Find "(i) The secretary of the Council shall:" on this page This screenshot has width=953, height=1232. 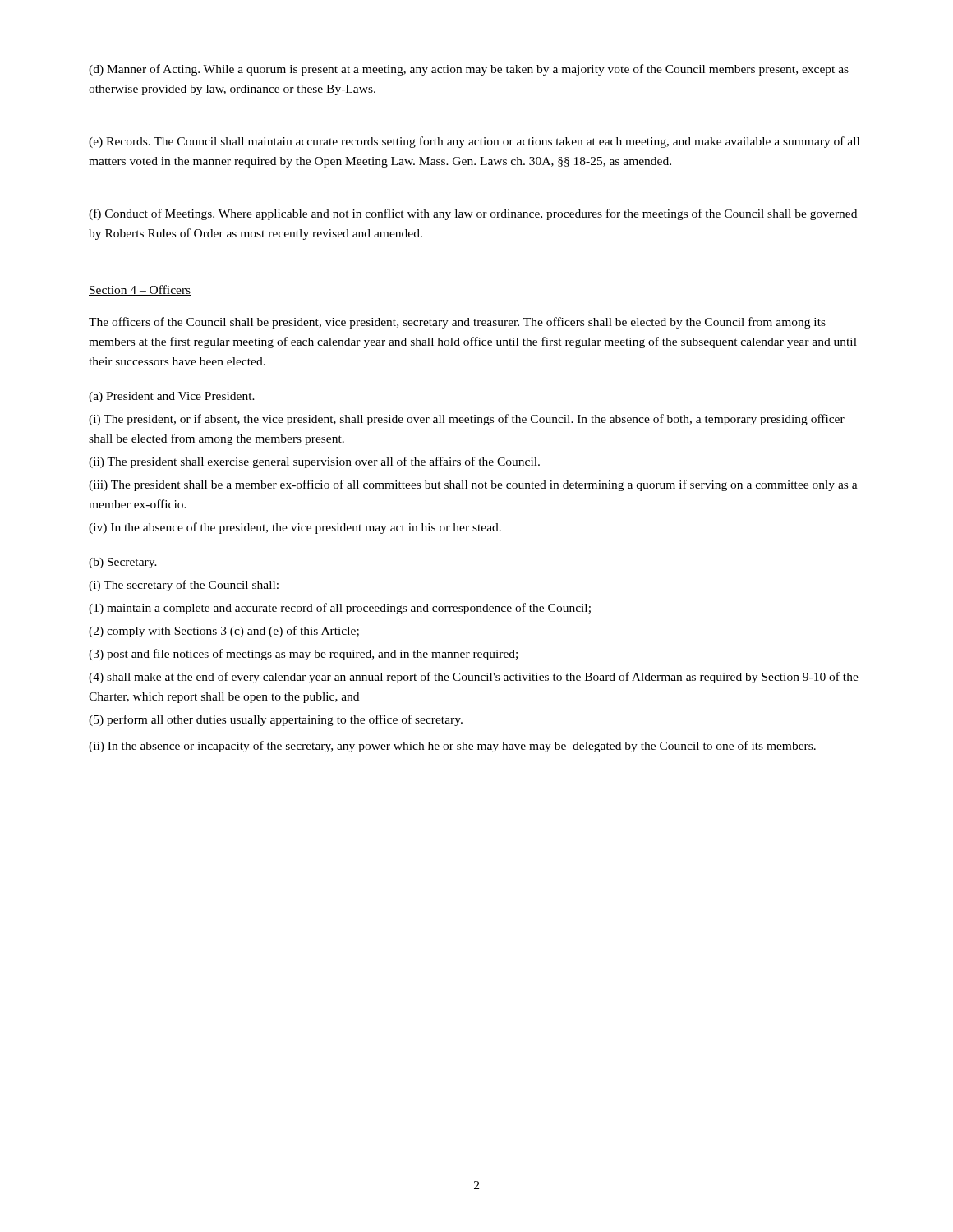[x=184, y=585]
